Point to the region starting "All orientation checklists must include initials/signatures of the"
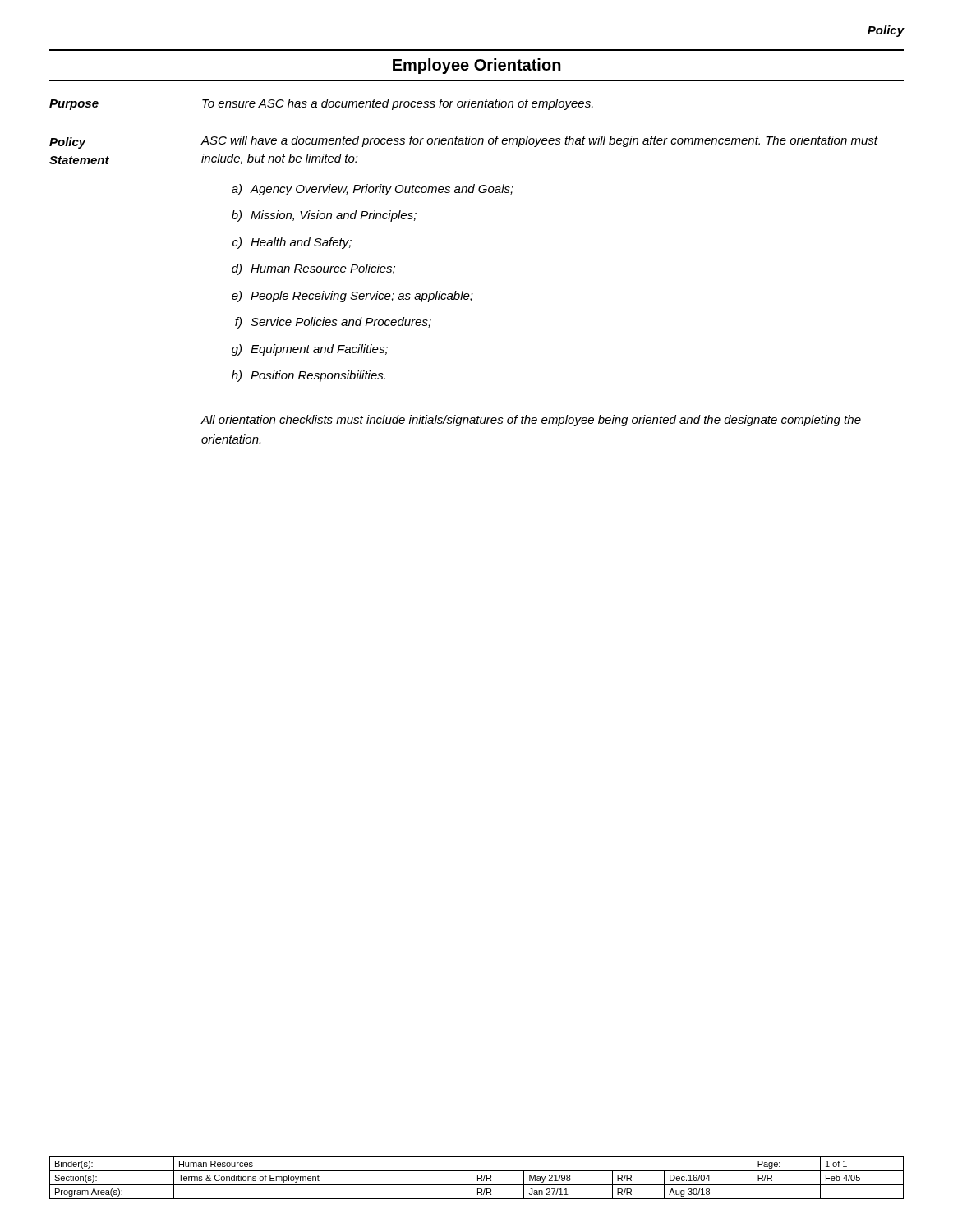Image resolution: width=953 pixels, height=1232 pixels. [x=531, y=429]
